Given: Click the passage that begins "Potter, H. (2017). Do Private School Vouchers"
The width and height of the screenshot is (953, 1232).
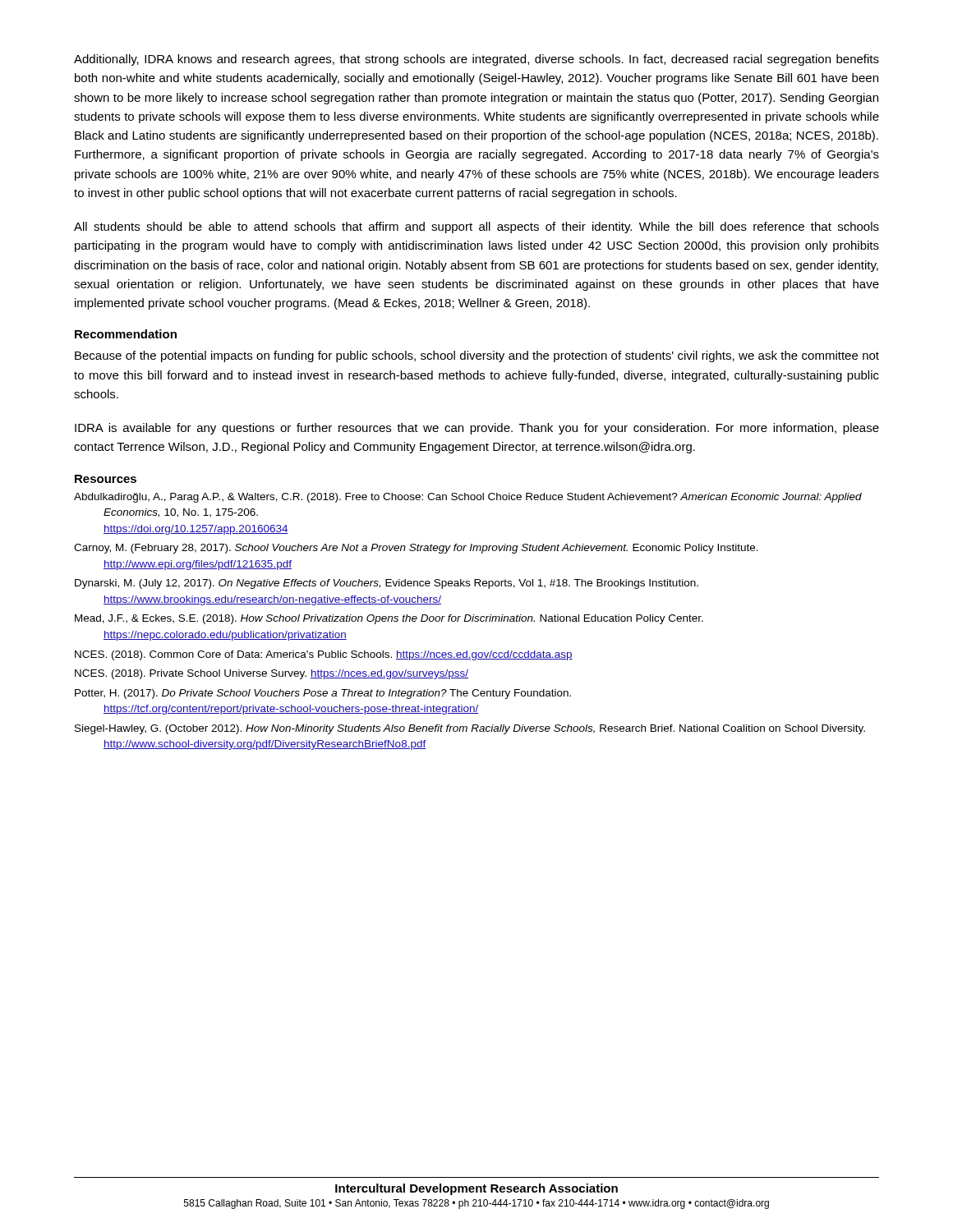Looking at the screenshot, I should tap(323, 701).
